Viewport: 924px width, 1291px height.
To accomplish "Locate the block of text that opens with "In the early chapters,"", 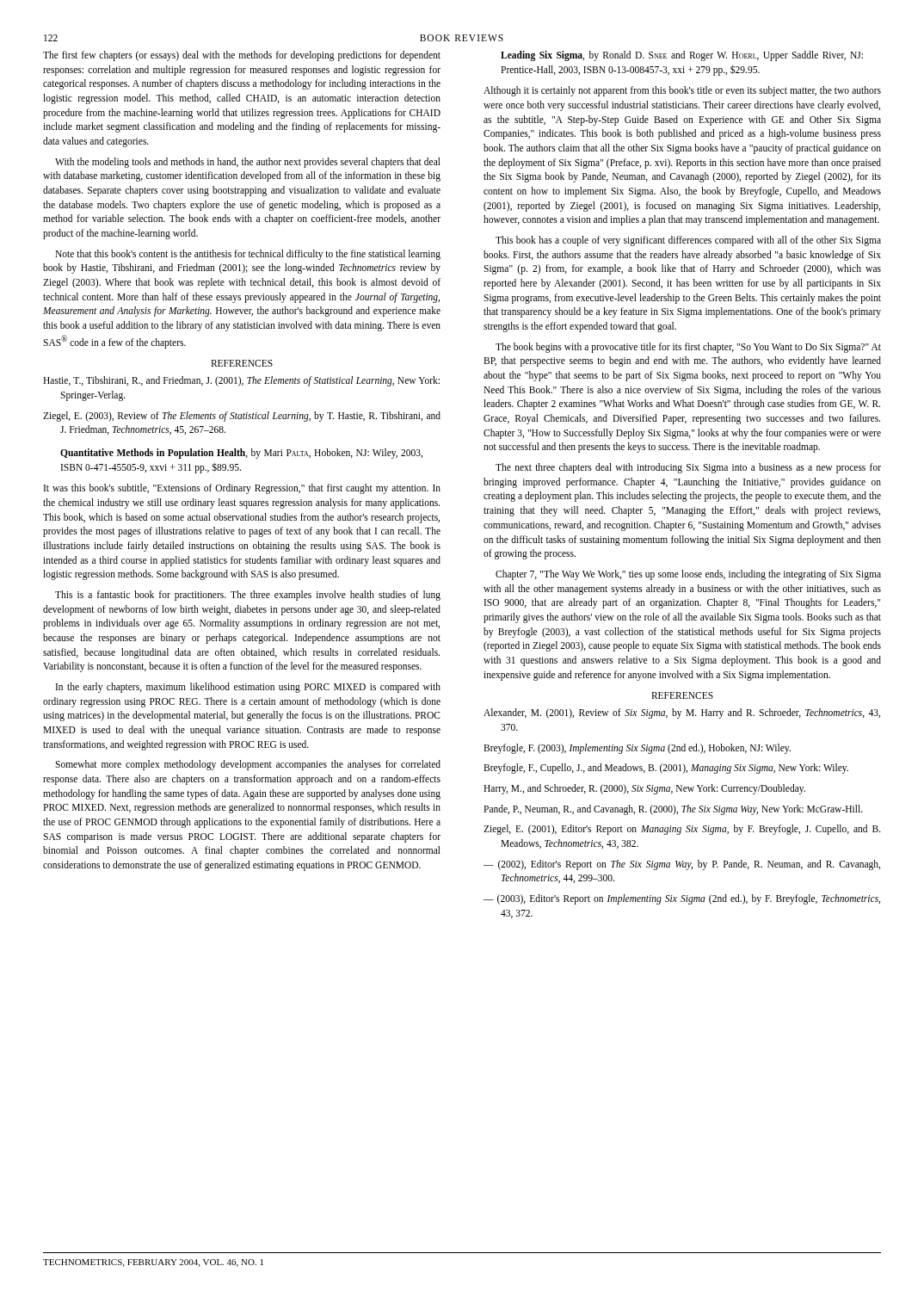I will tap(242, 716).
